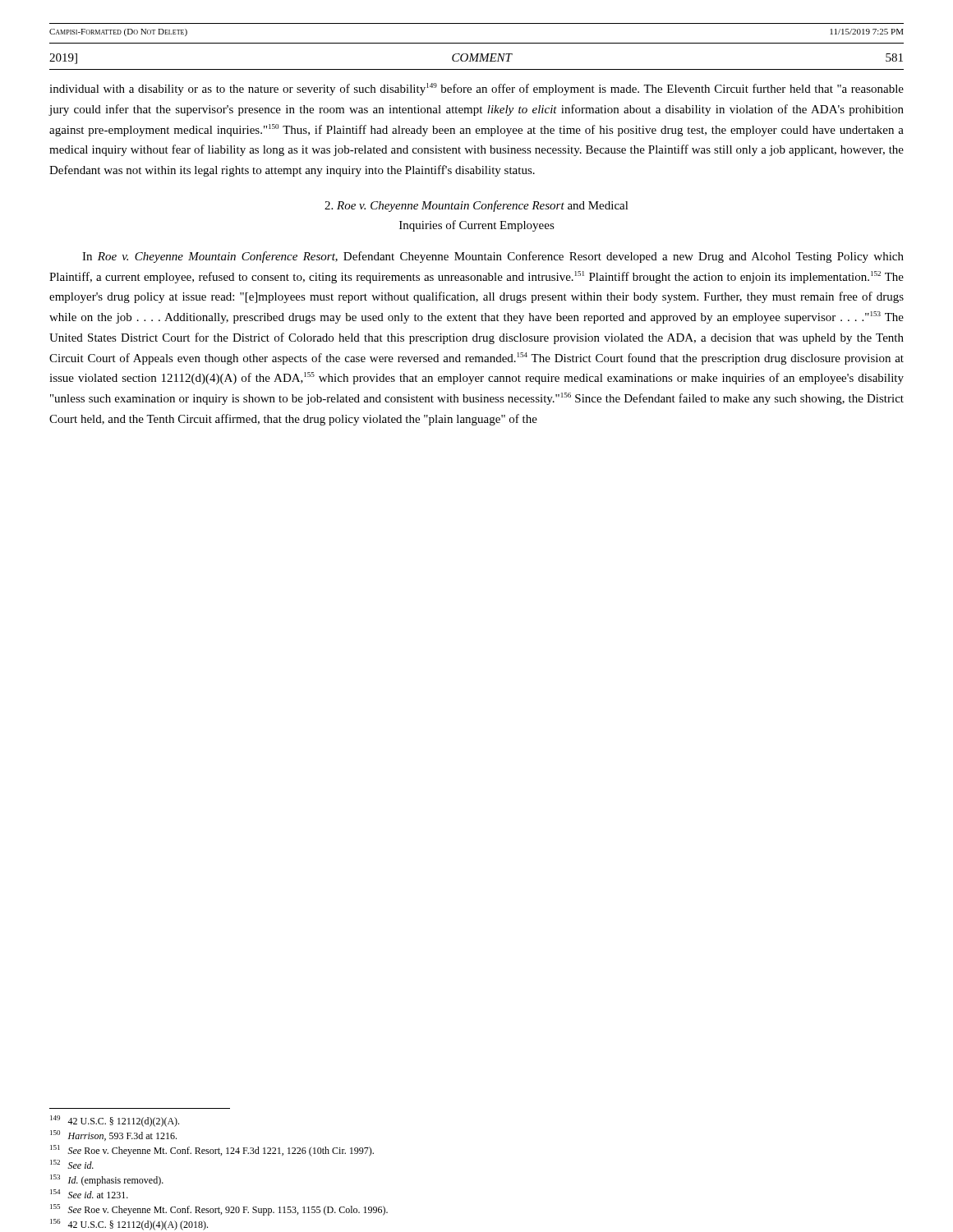Where is the passage that starts "150 Harrison, 593"?
Image resolution: width=953 pixels, height=1232 pixels.
(x=113, y=1135)
